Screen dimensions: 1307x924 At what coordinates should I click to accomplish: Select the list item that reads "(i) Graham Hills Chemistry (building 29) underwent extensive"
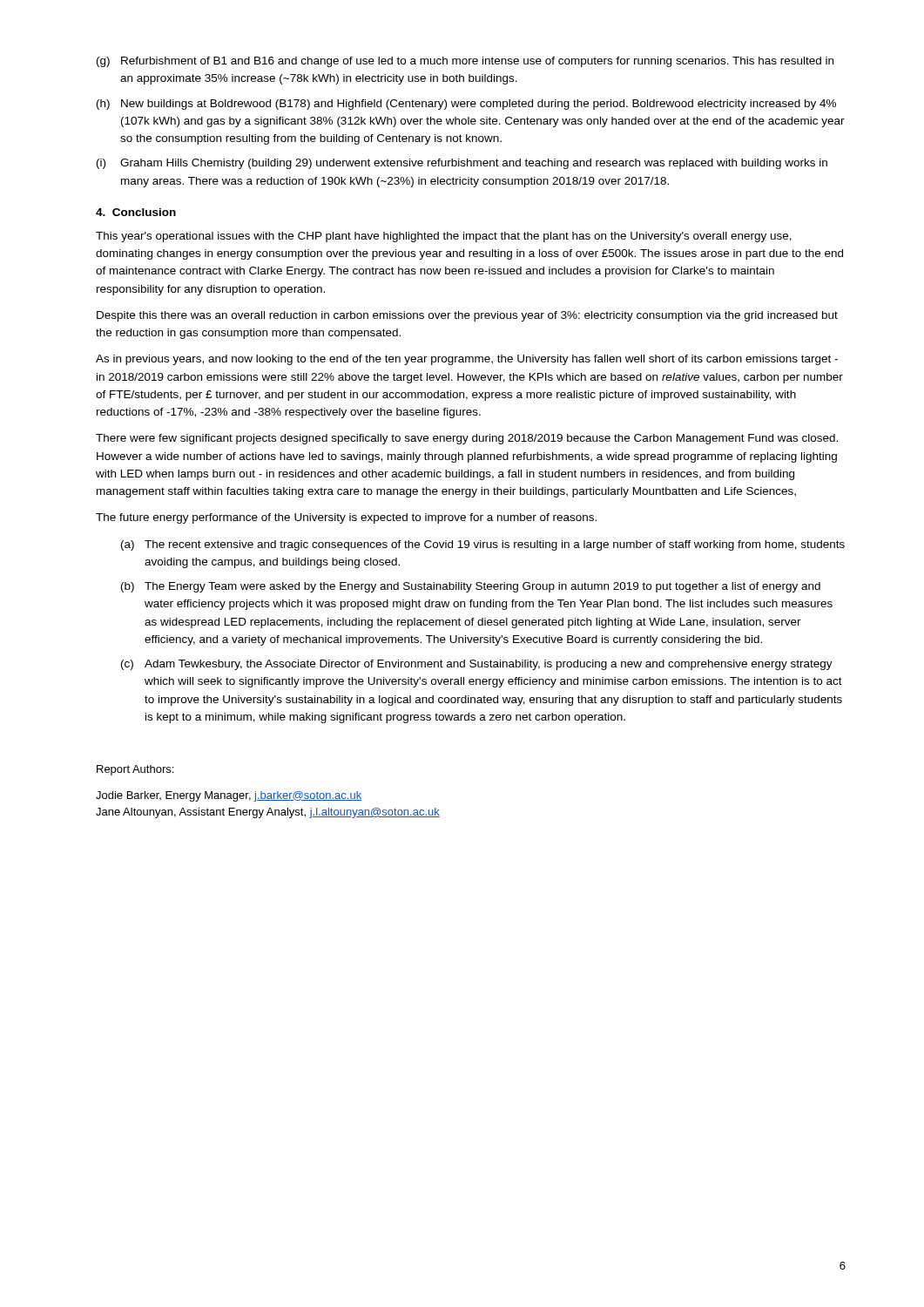(x=471, y=172)
